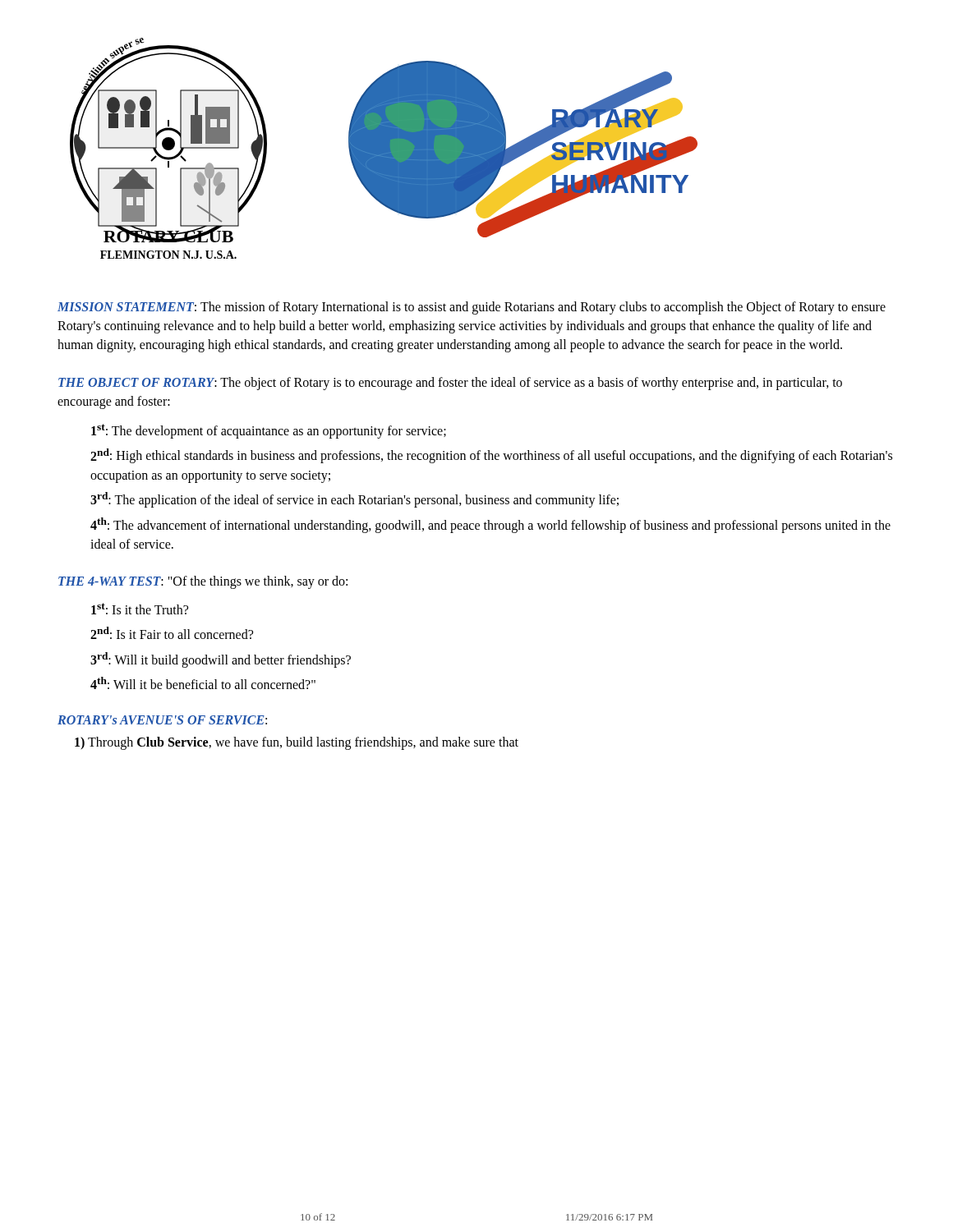Click on the passage starting "3rd: The application of the"
953x1232 pixels.
click(x=355, y=498)
